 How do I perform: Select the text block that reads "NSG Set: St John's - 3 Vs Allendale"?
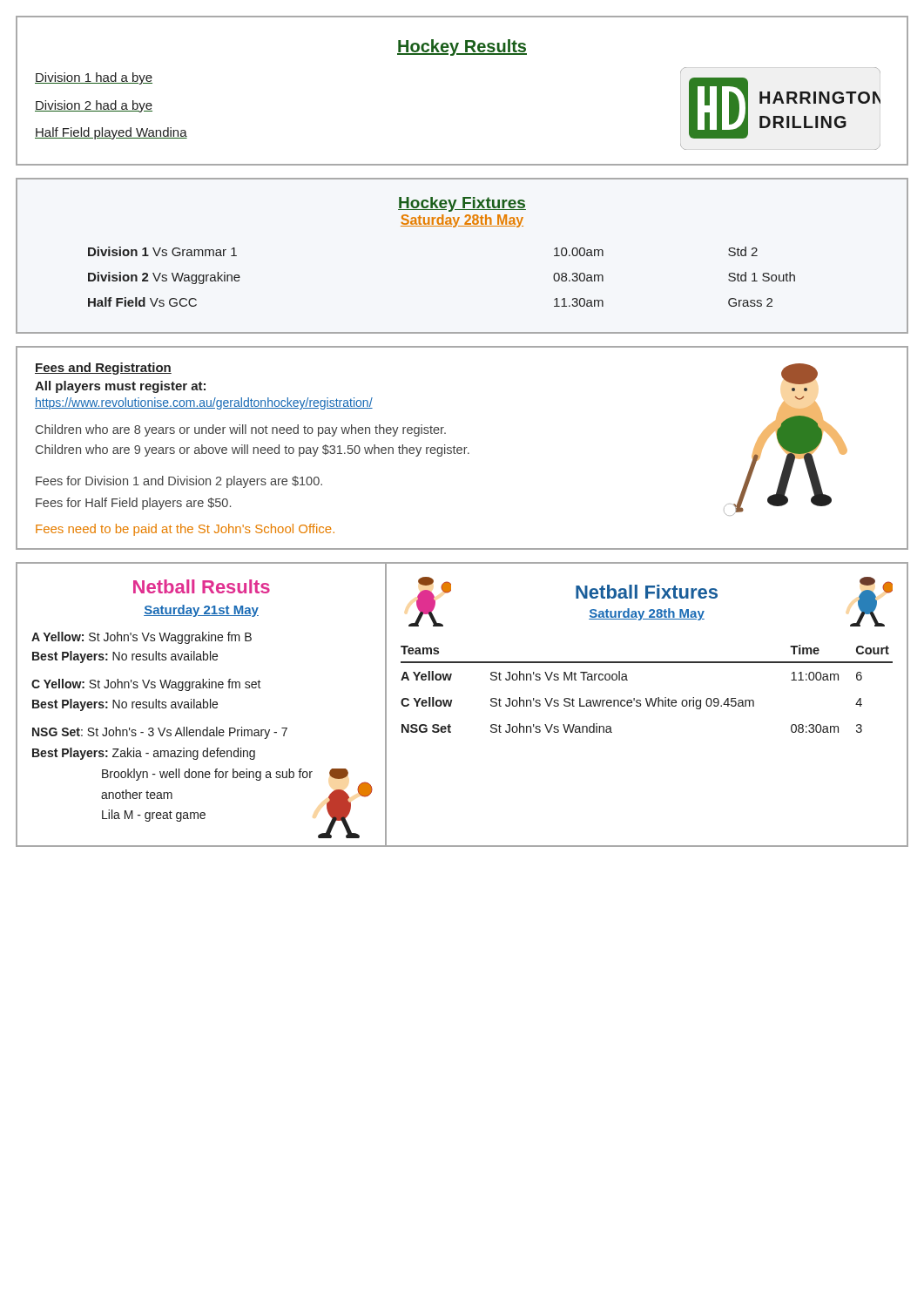(172, 776)
